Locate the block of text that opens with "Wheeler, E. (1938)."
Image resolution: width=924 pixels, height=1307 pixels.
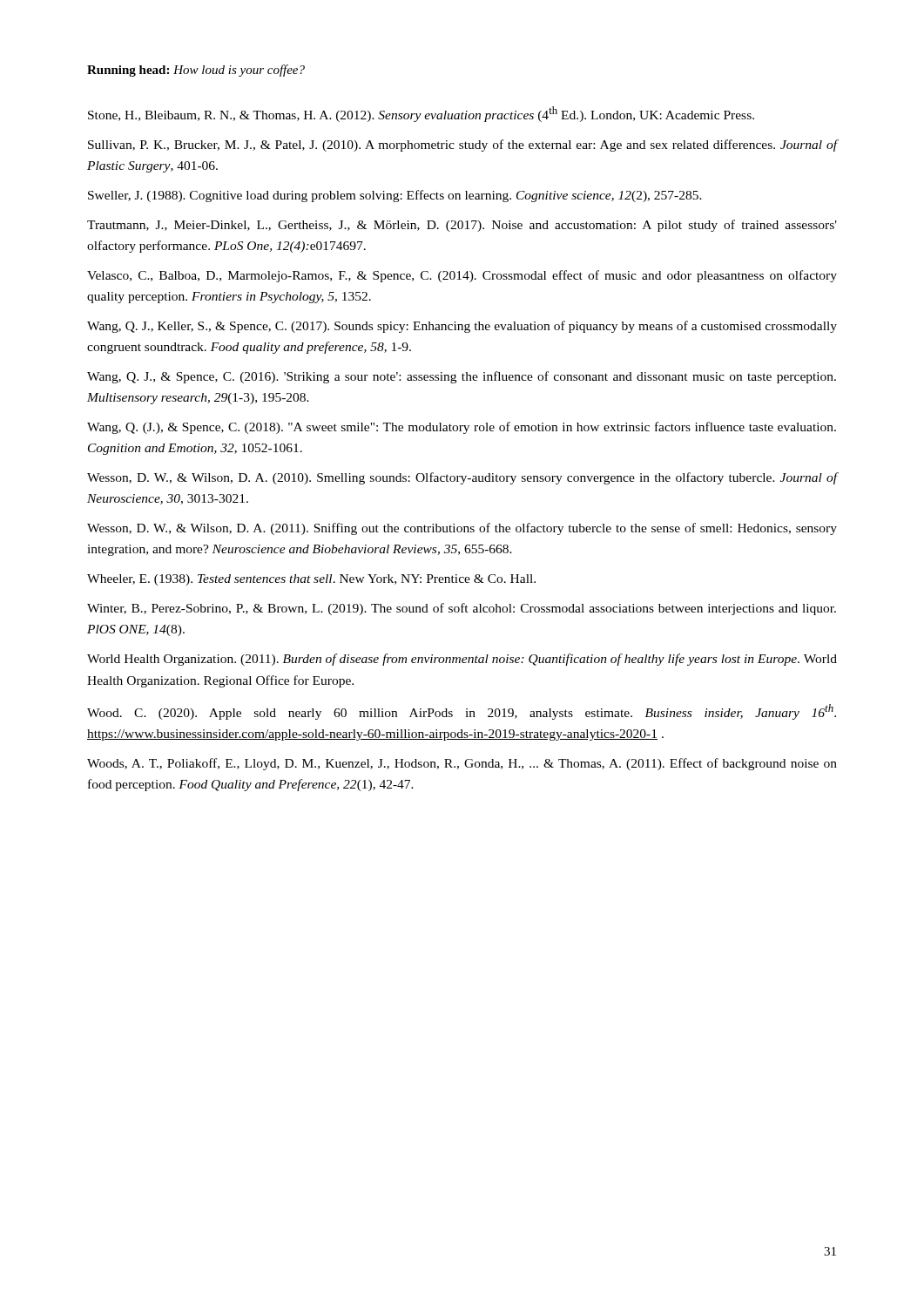(312, 579)
